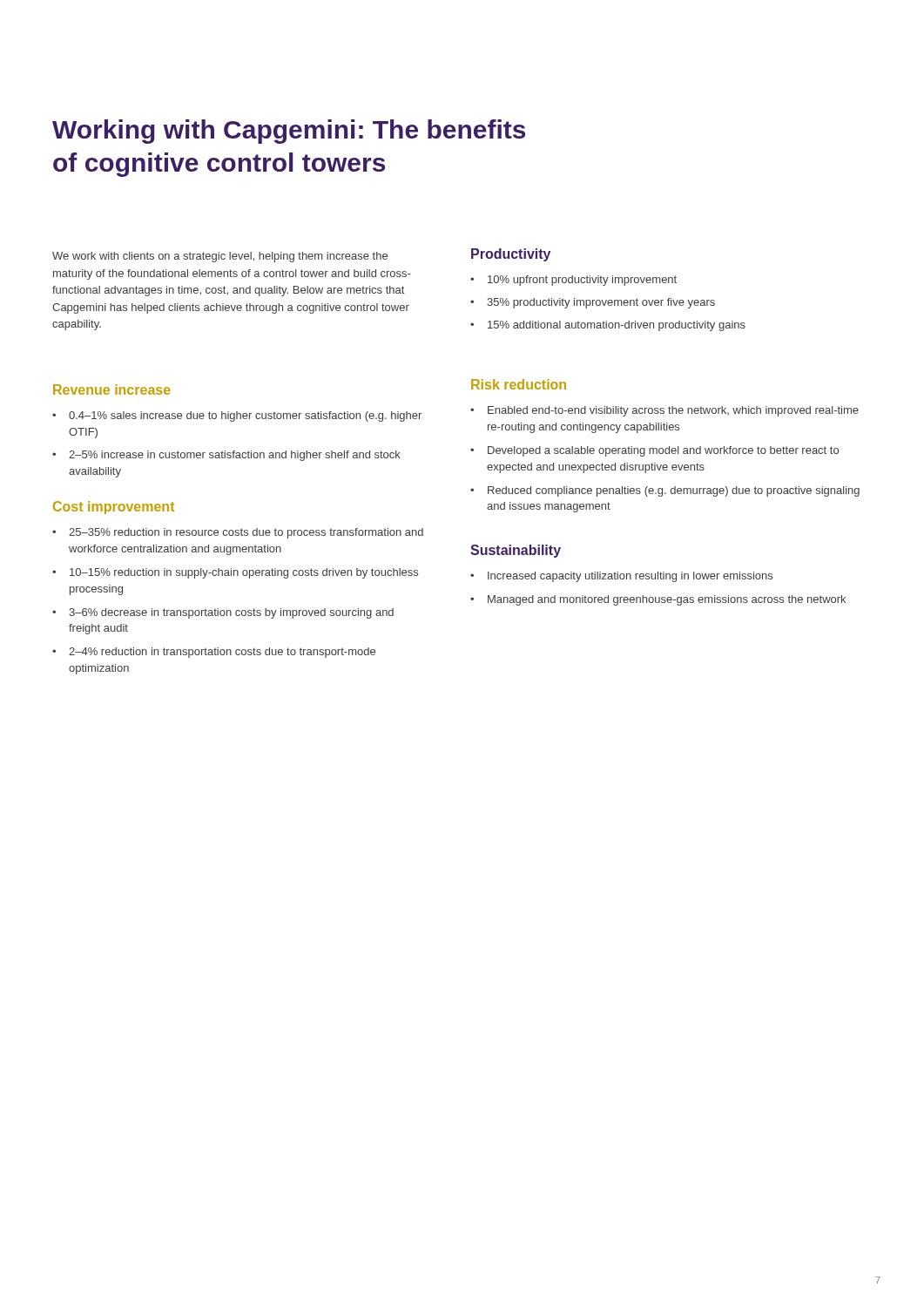Find the text starting "• Managed and monitored greenhouse-gas emissions"
924x1307 pixels.
click(x=658, y=600)
